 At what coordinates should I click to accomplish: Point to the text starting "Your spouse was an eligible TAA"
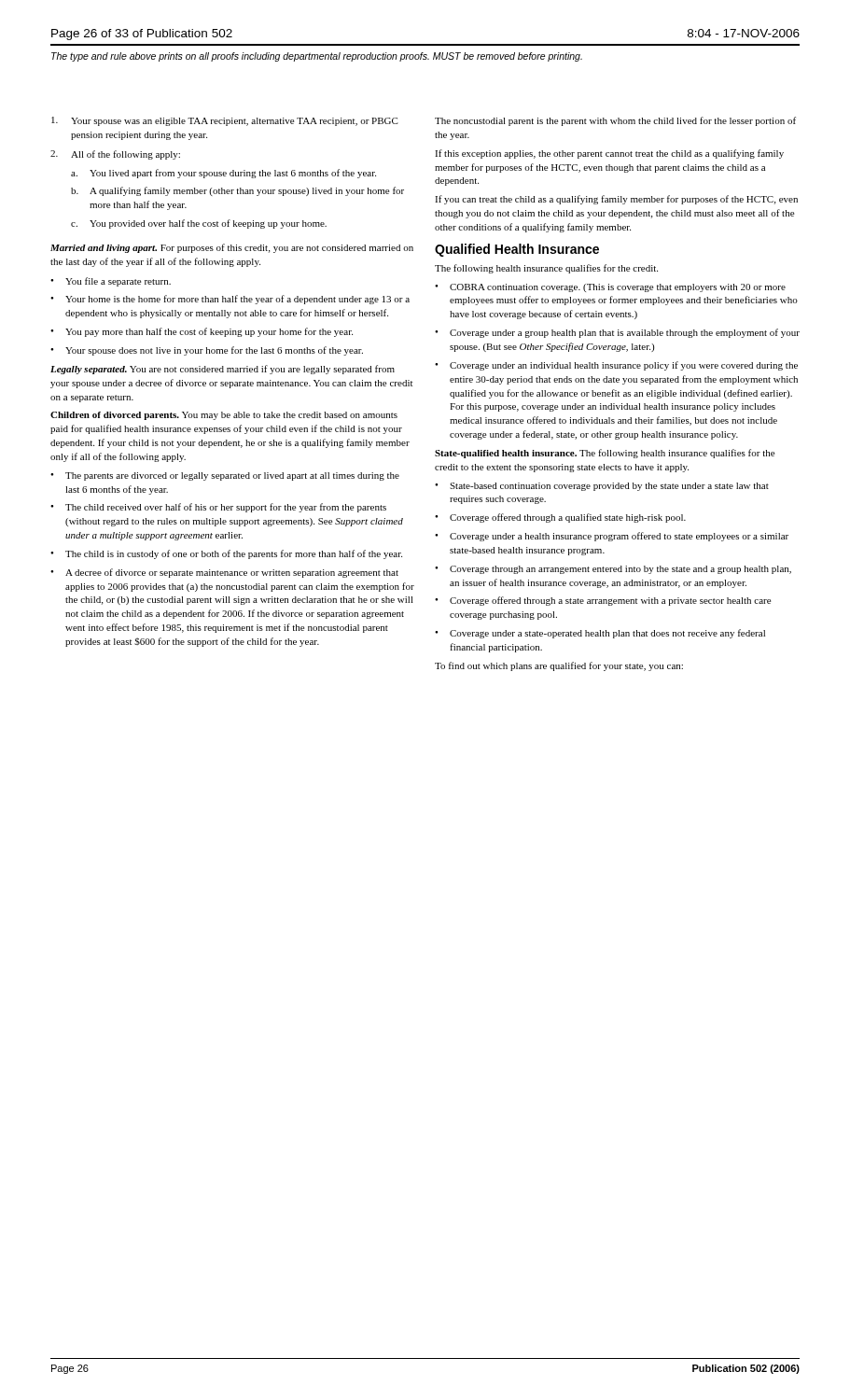point(232,128)
